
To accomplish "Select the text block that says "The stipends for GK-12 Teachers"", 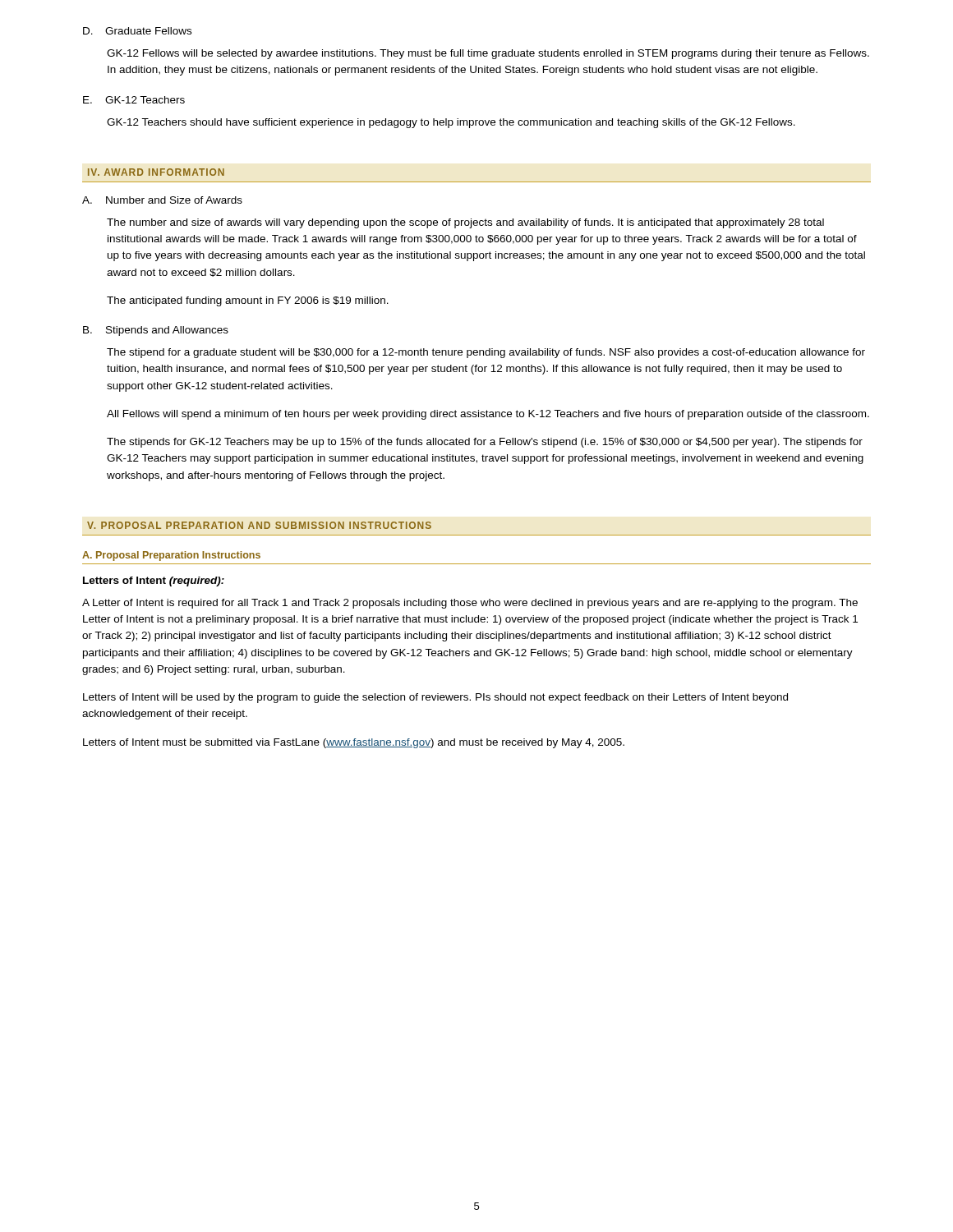I will coord(485,458).
